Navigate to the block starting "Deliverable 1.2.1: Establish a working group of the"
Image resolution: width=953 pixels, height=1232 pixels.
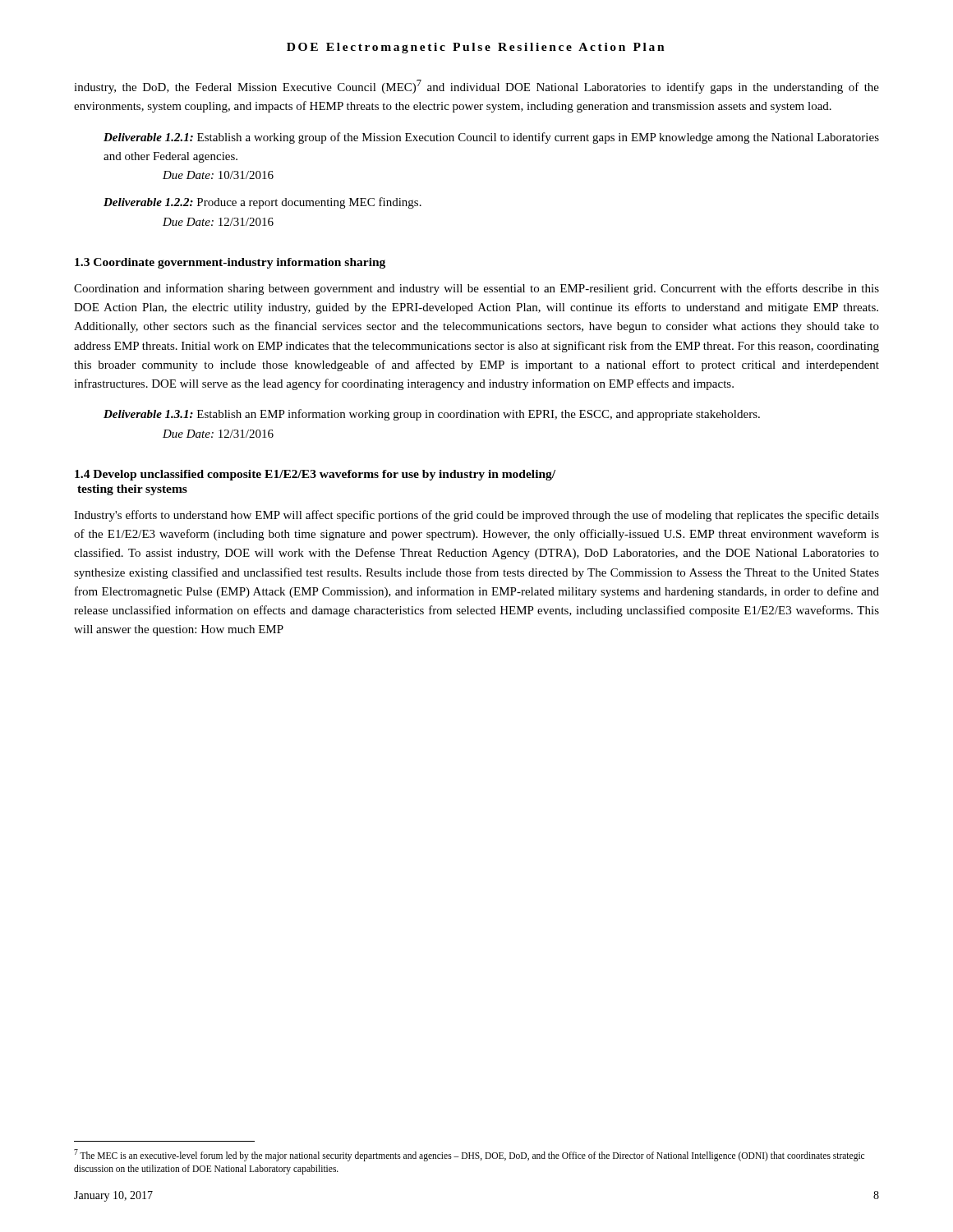(x=491, y=138)
